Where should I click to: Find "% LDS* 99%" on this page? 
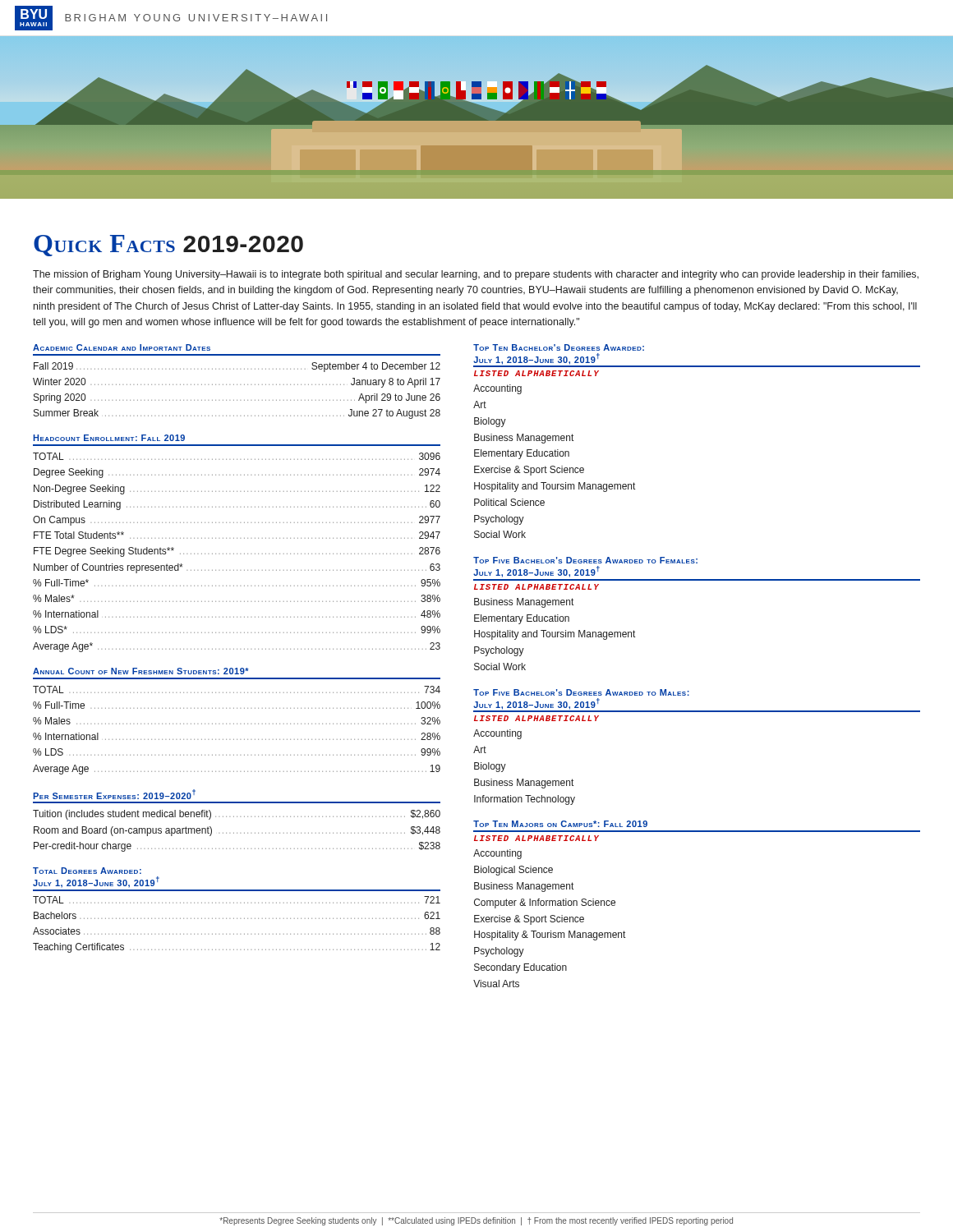coord(237,631)
